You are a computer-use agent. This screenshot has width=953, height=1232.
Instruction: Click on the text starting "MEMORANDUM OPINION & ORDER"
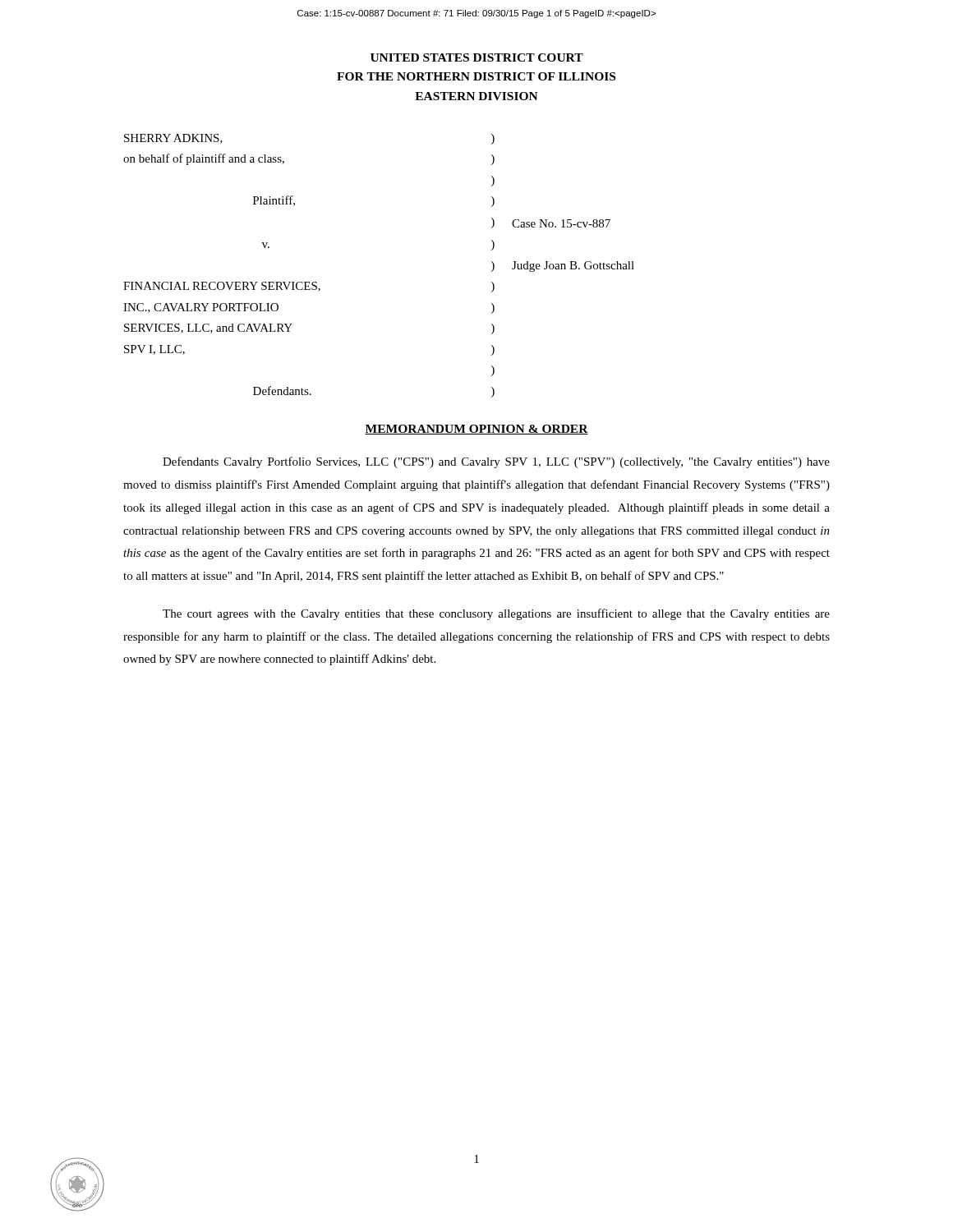(x=476, y=429)
